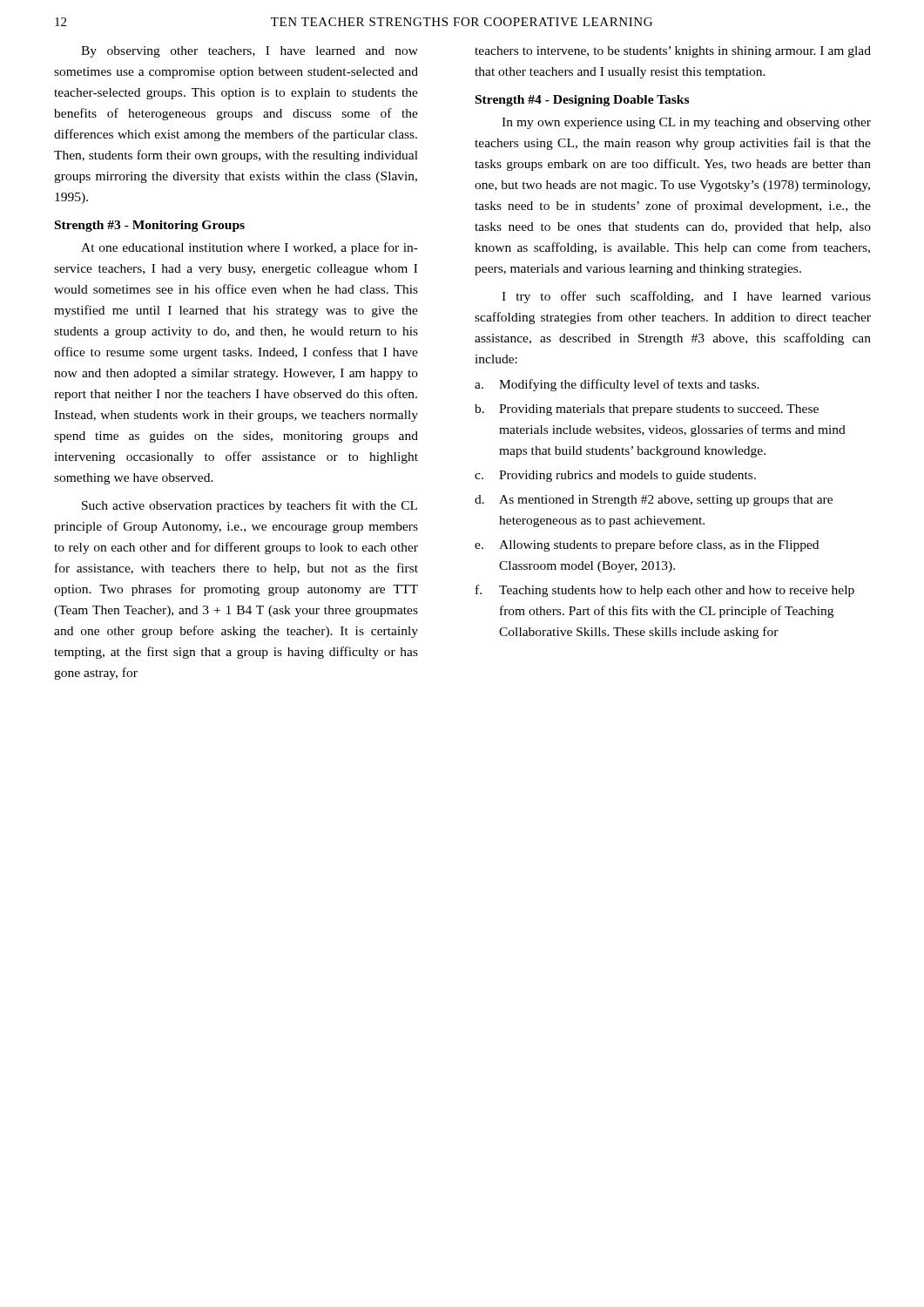Locate the section header that opens with "Strength #3 -"

(x=149, y=224)
